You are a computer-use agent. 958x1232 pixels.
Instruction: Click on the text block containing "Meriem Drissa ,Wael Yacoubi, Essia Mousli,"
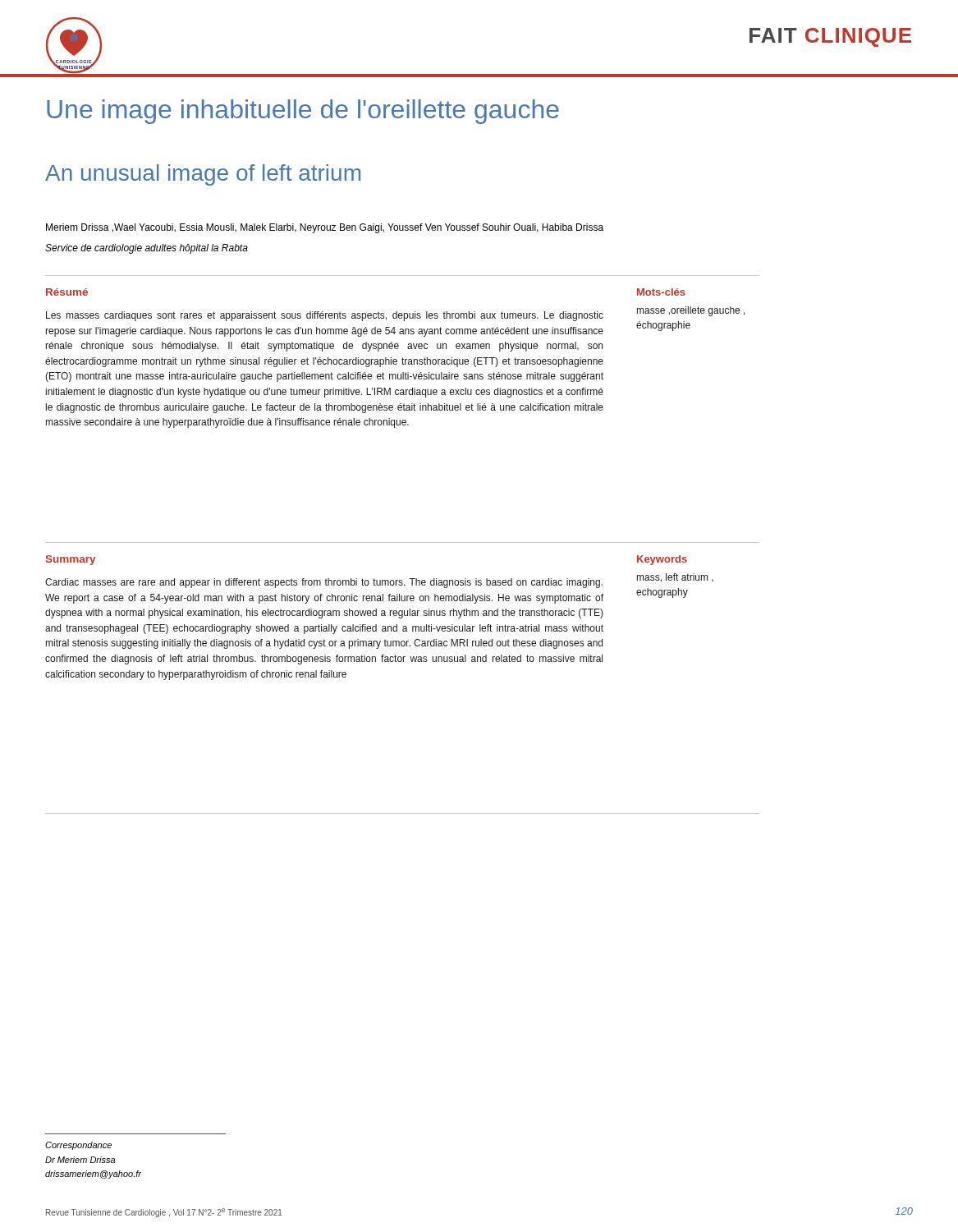[x=324, y=227]
